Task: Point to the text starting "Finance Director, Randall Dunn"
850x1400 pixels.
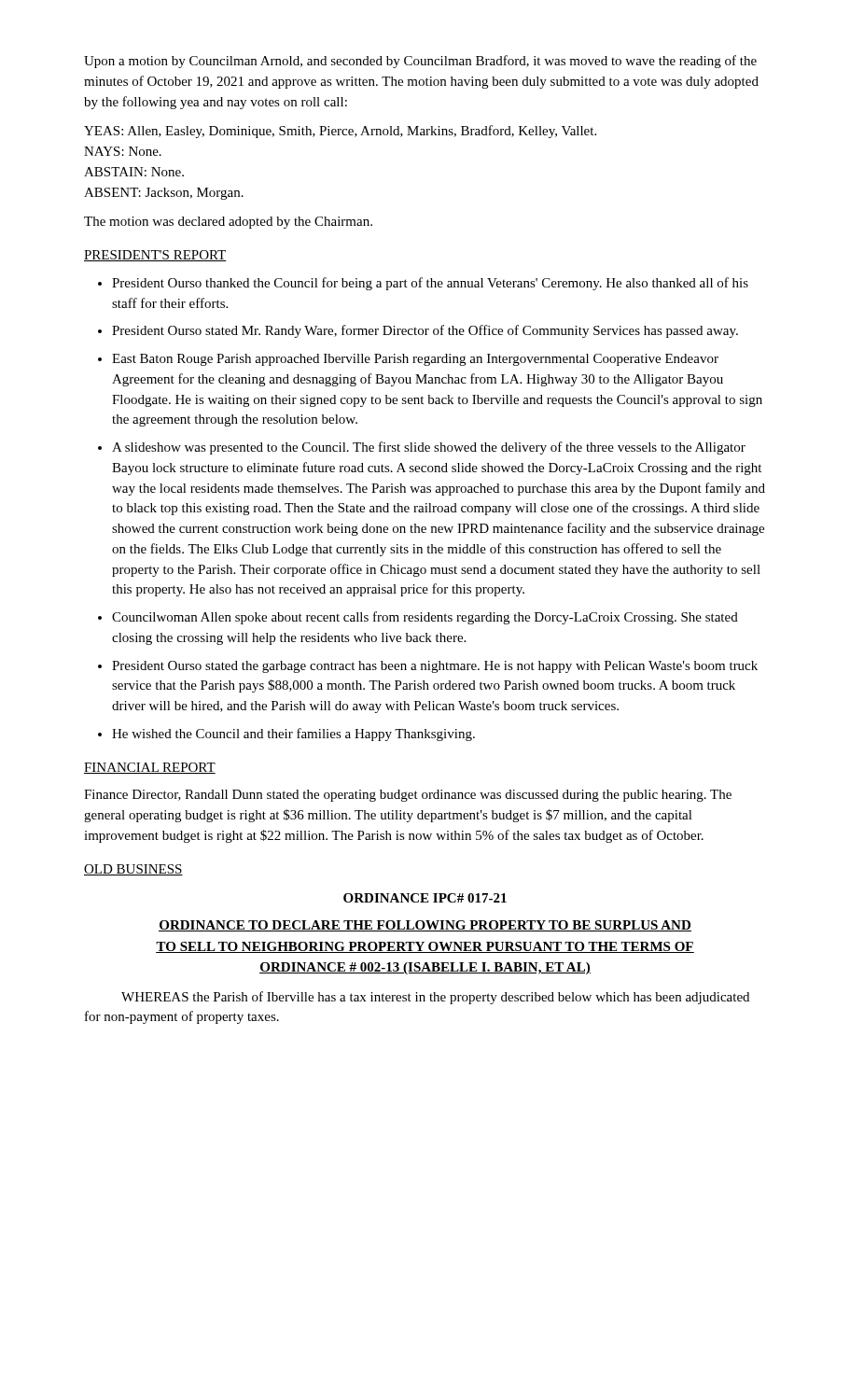Action: tap(425, 816)
